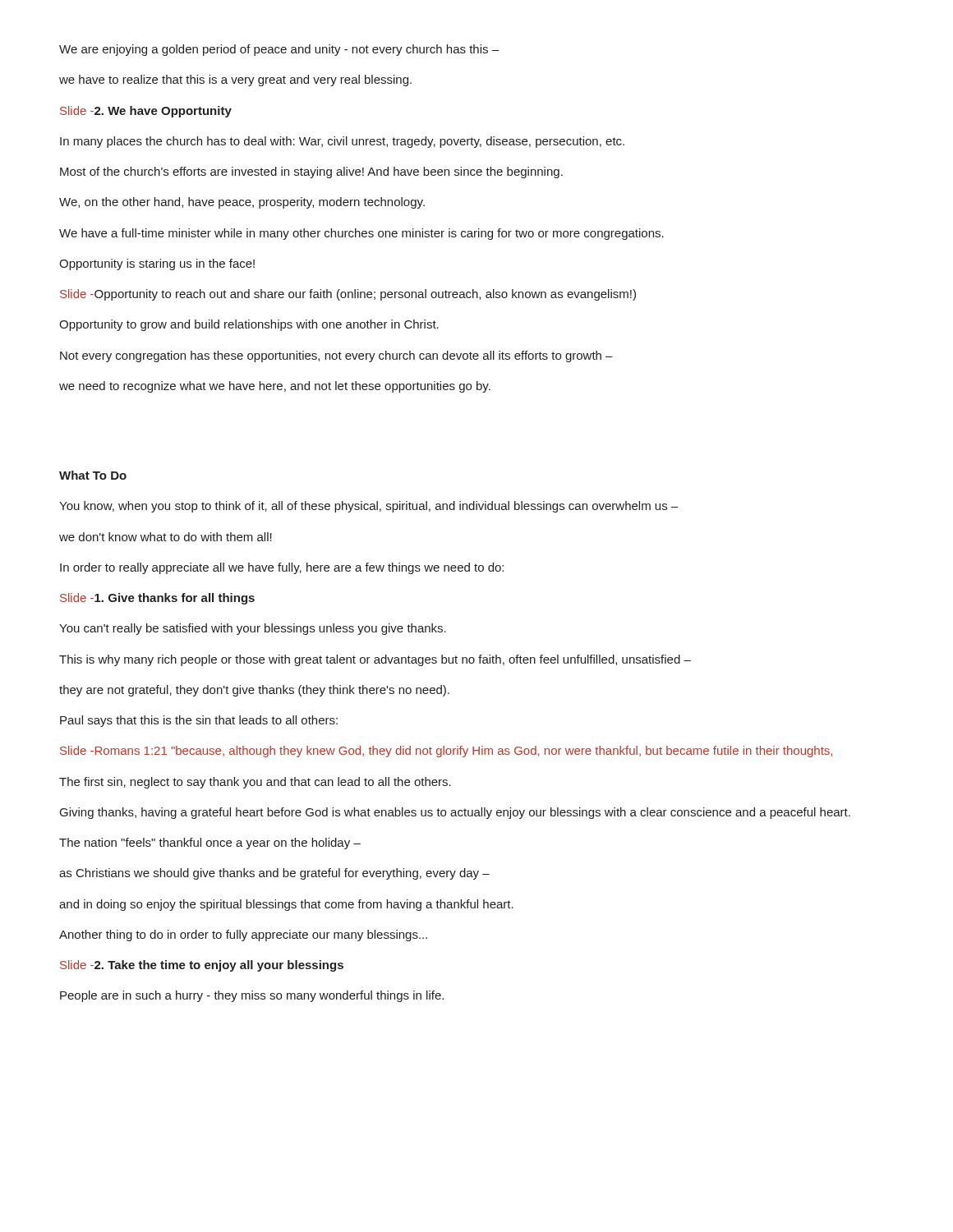The image size is (953, 1232).
Task: Find the text block starting "Slide -2. Take the"
Action: coord(202,966)
